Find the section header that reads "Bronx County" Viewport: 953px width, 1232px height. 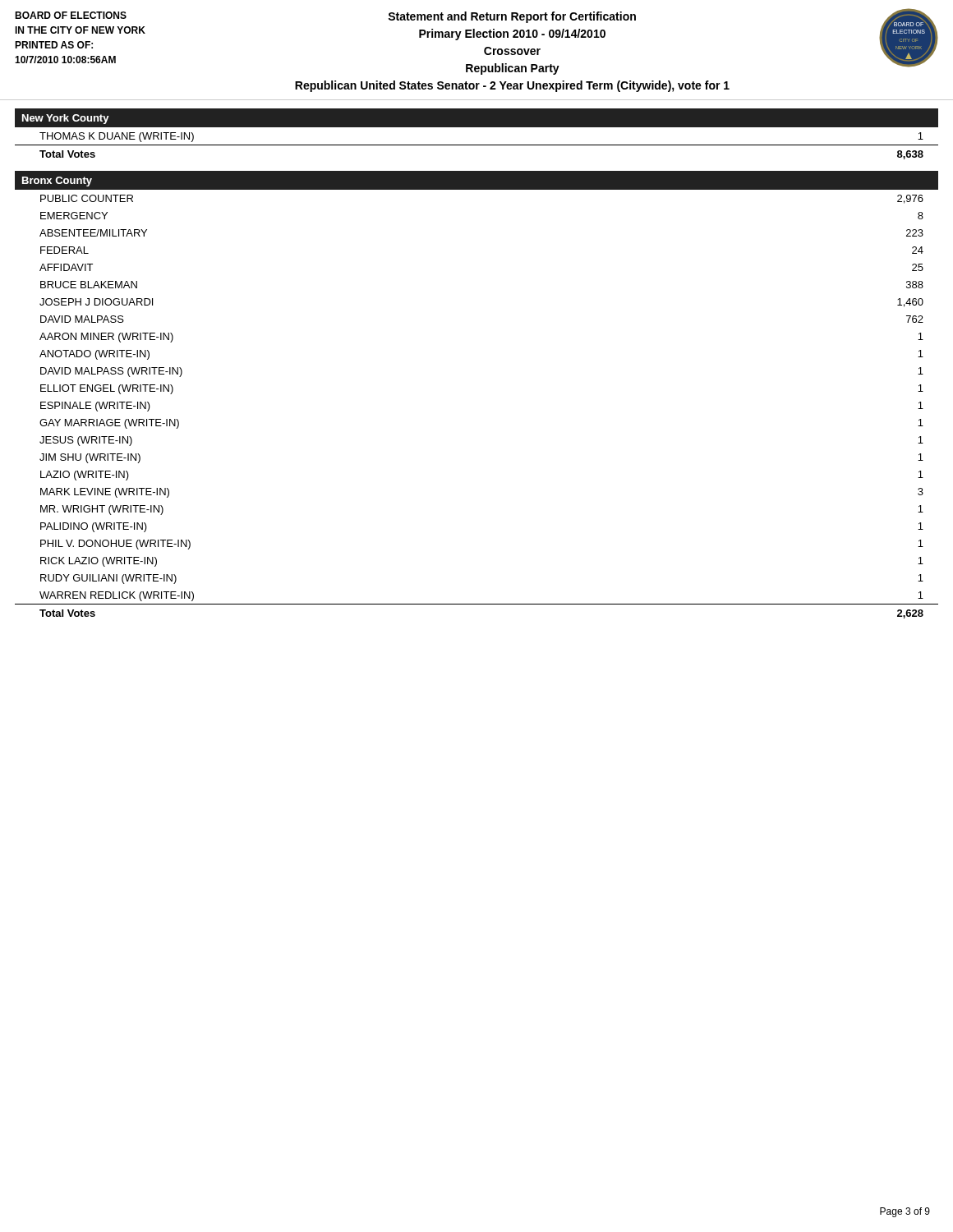point(57,180)
